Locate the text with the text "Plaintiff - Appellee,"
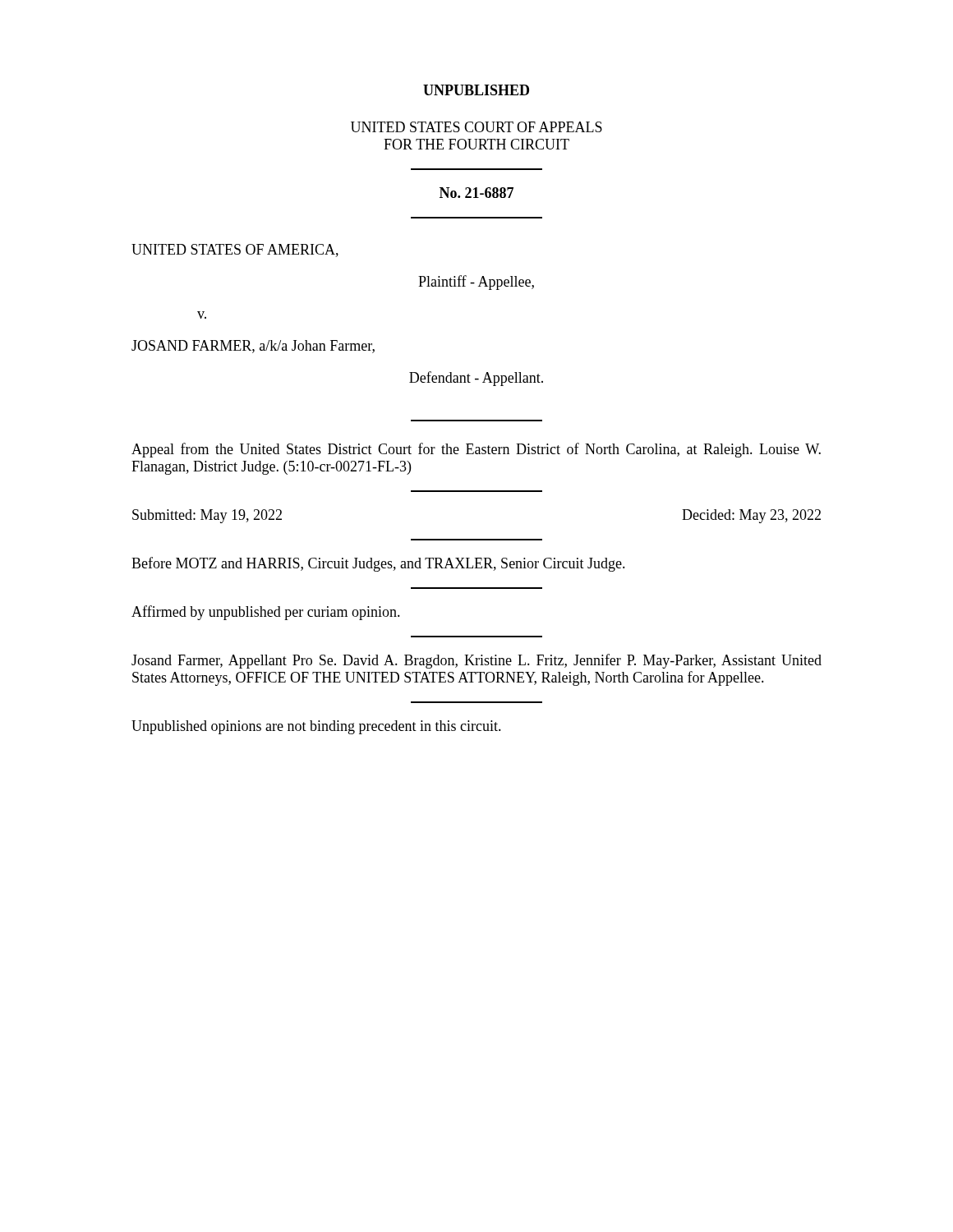 [476, 282]
